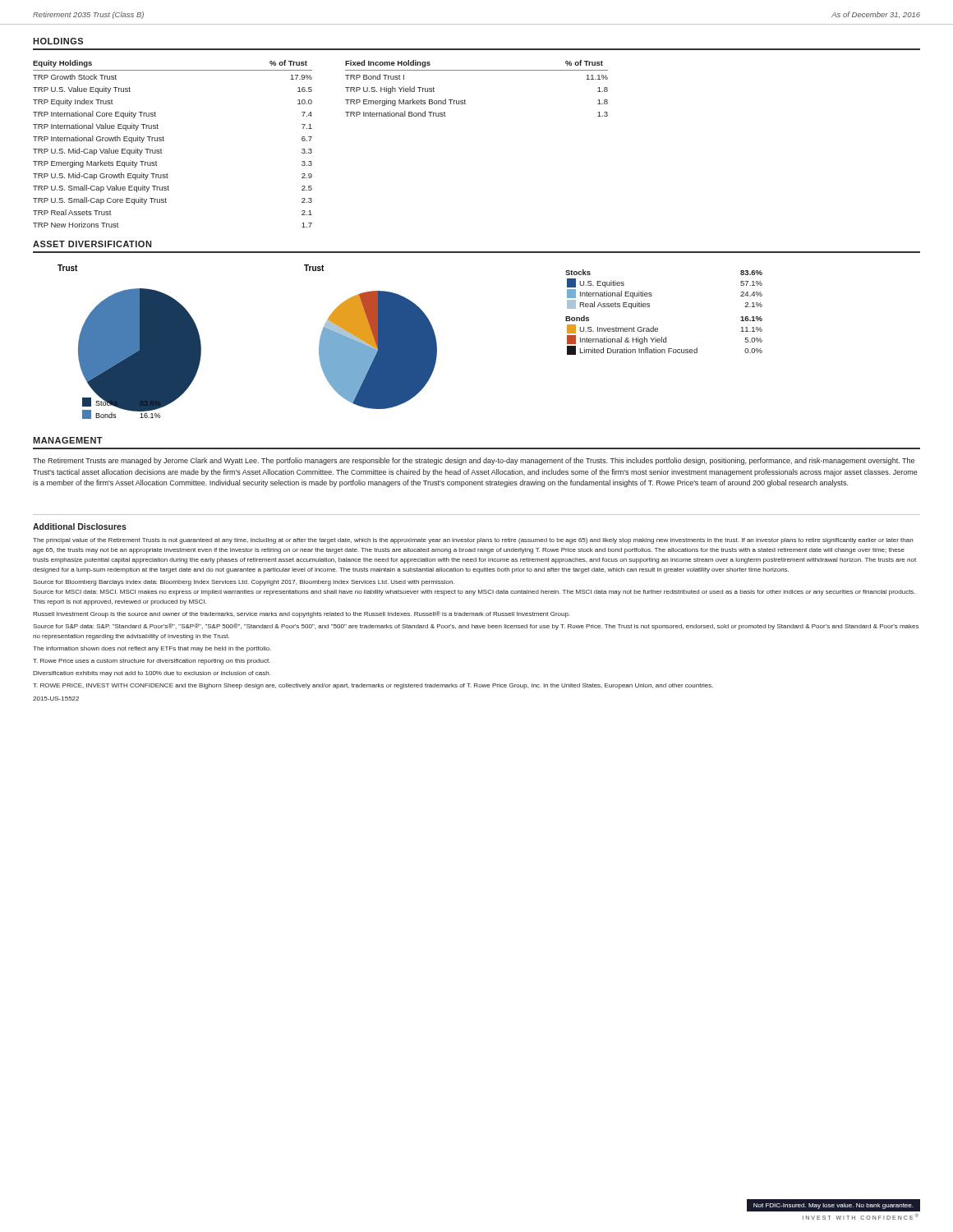Point to the text starting "The Retirement Trusts are managed by Jerome Clark"
Image resolution: width=953 pixels, height=1232 pixels.
tap(475, 472)
